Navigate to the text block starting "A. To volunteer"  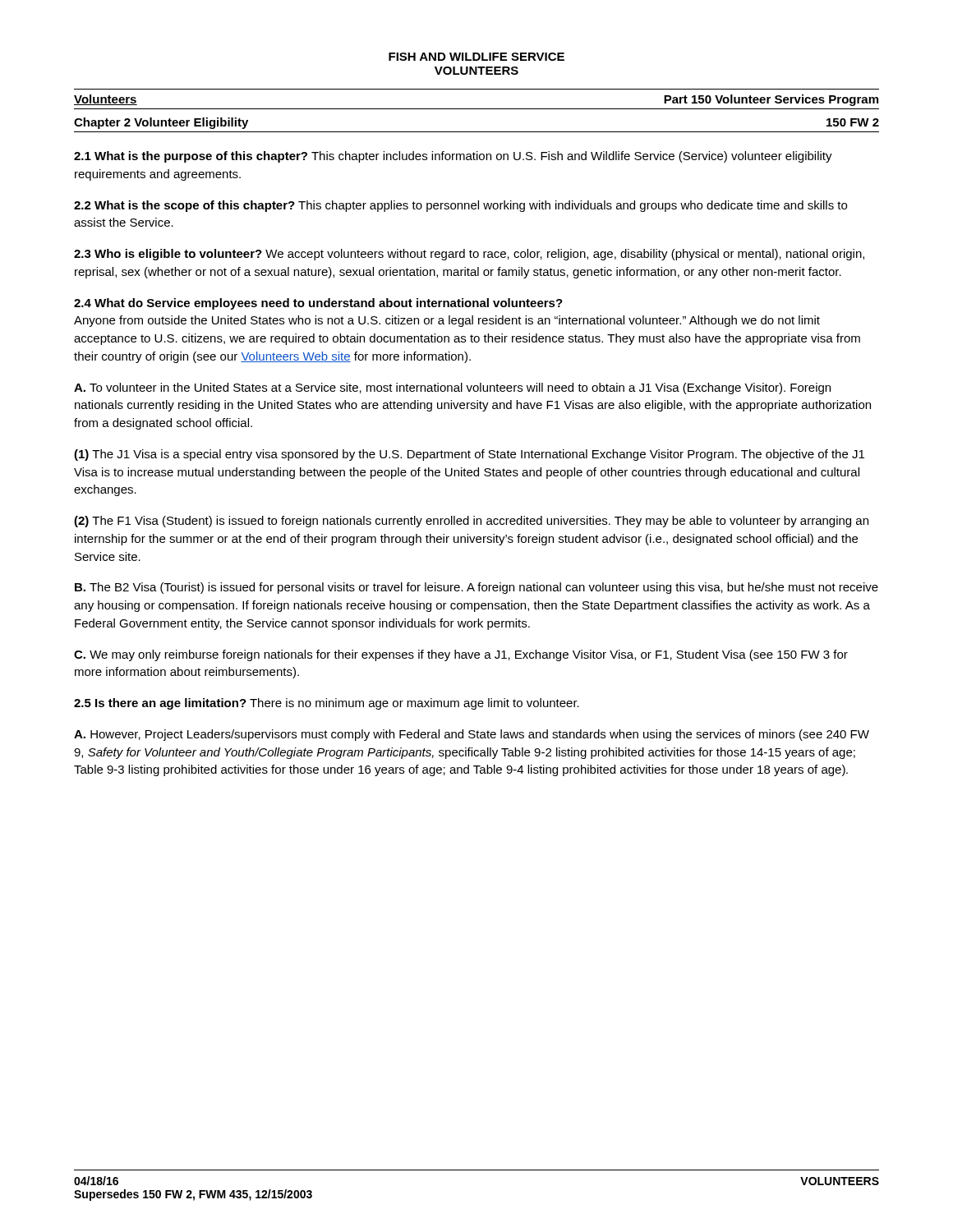[x=476, y=405]
